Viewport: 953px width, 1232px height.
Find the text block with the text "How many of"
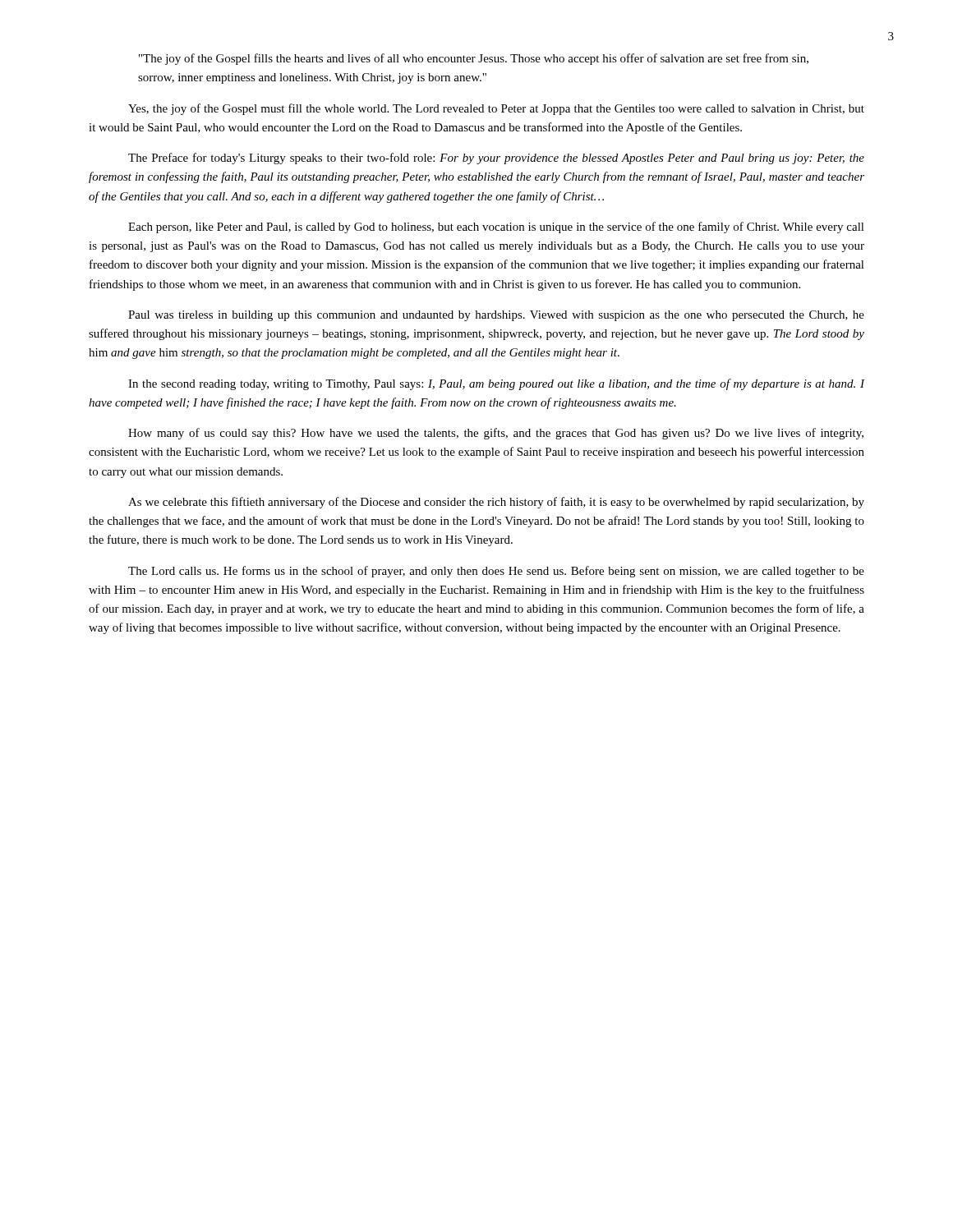tap(476, 452)
